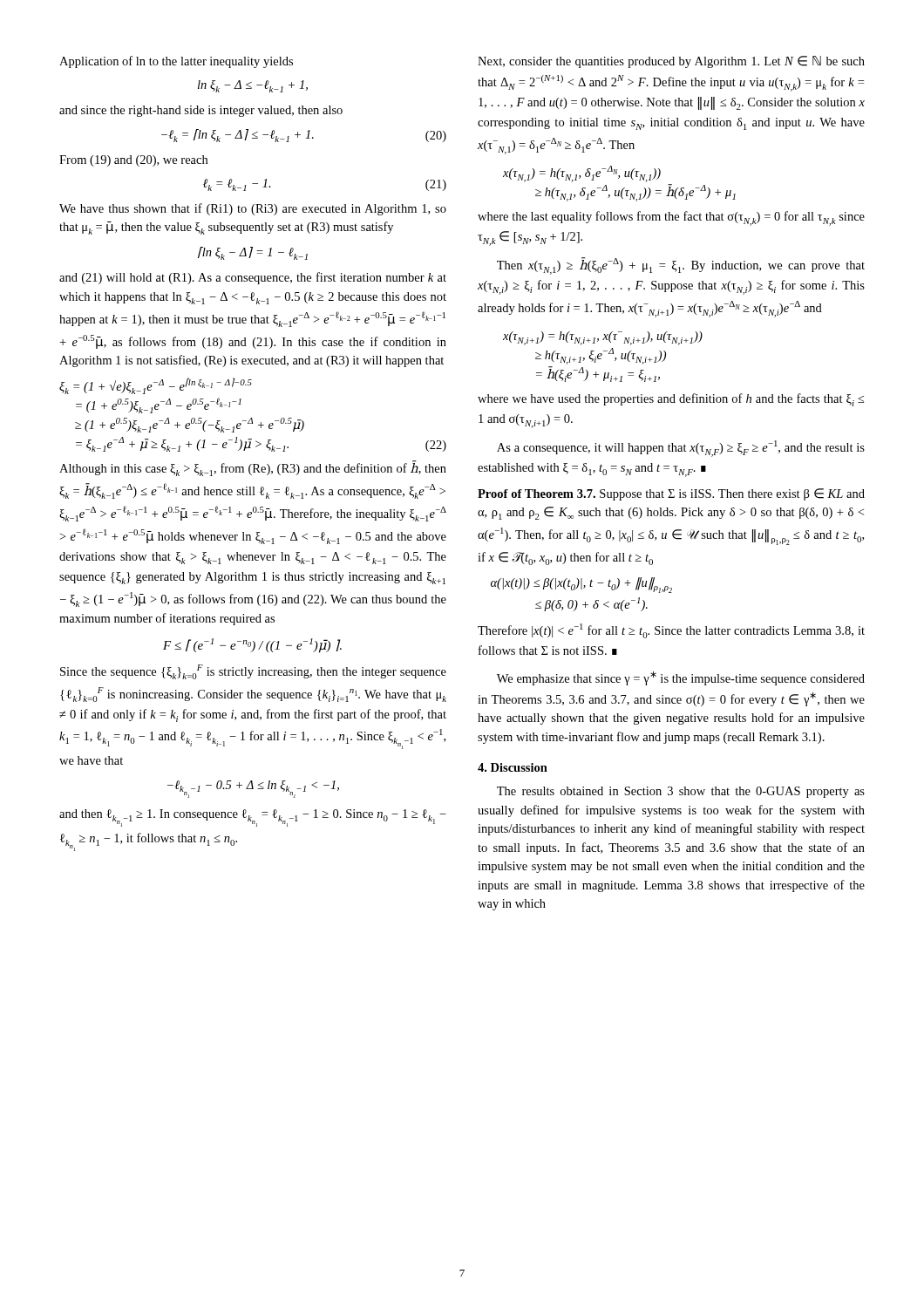Locate the passage starting "Next, consider the quantities produced by"

[671, 104]
